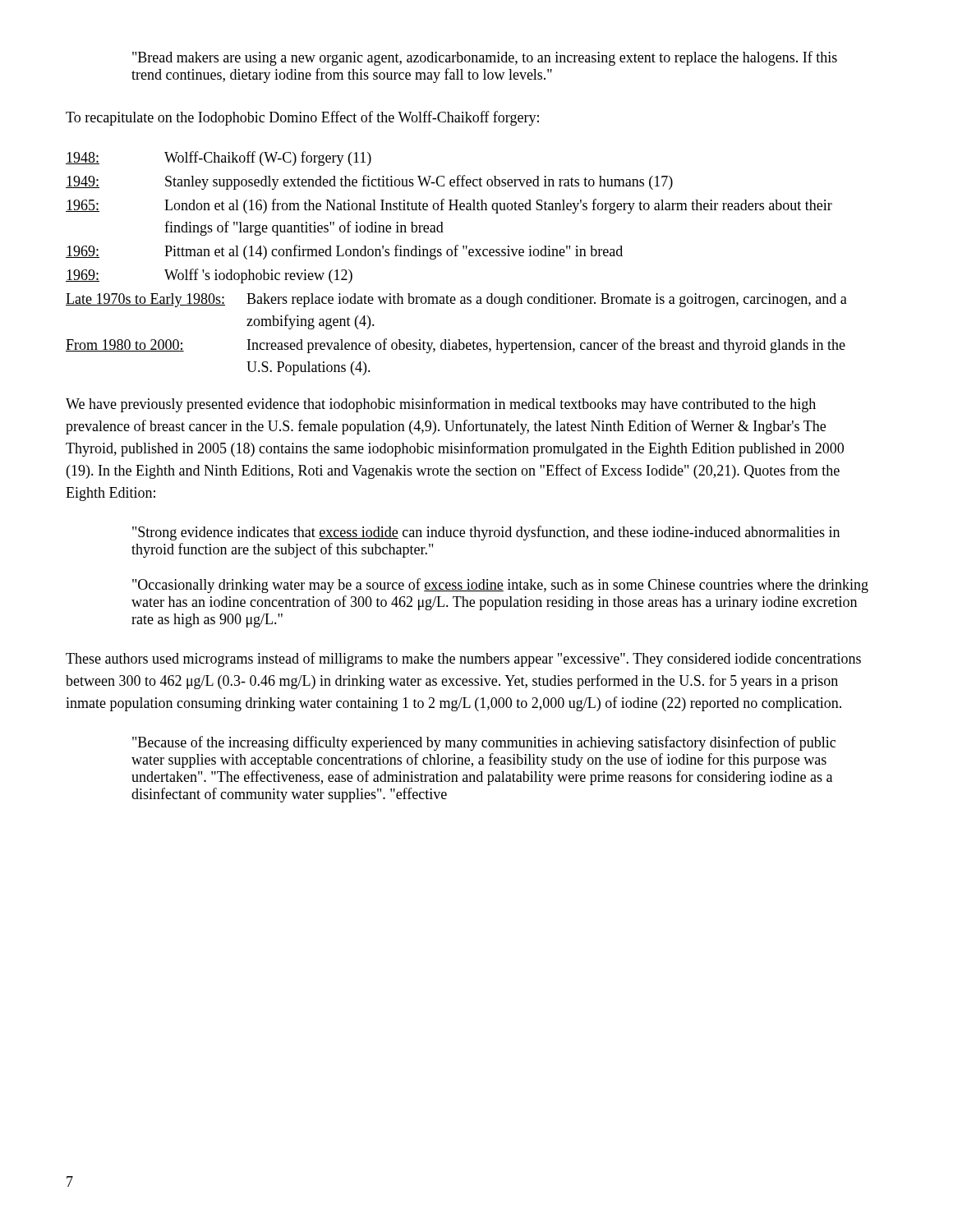Image resolution: width=953 pixels, height=1232 pixels.
Task: Locate the text block that reads "We have previously presented evidence that iodophobic misinformation"
Action: tap(455, 448)
